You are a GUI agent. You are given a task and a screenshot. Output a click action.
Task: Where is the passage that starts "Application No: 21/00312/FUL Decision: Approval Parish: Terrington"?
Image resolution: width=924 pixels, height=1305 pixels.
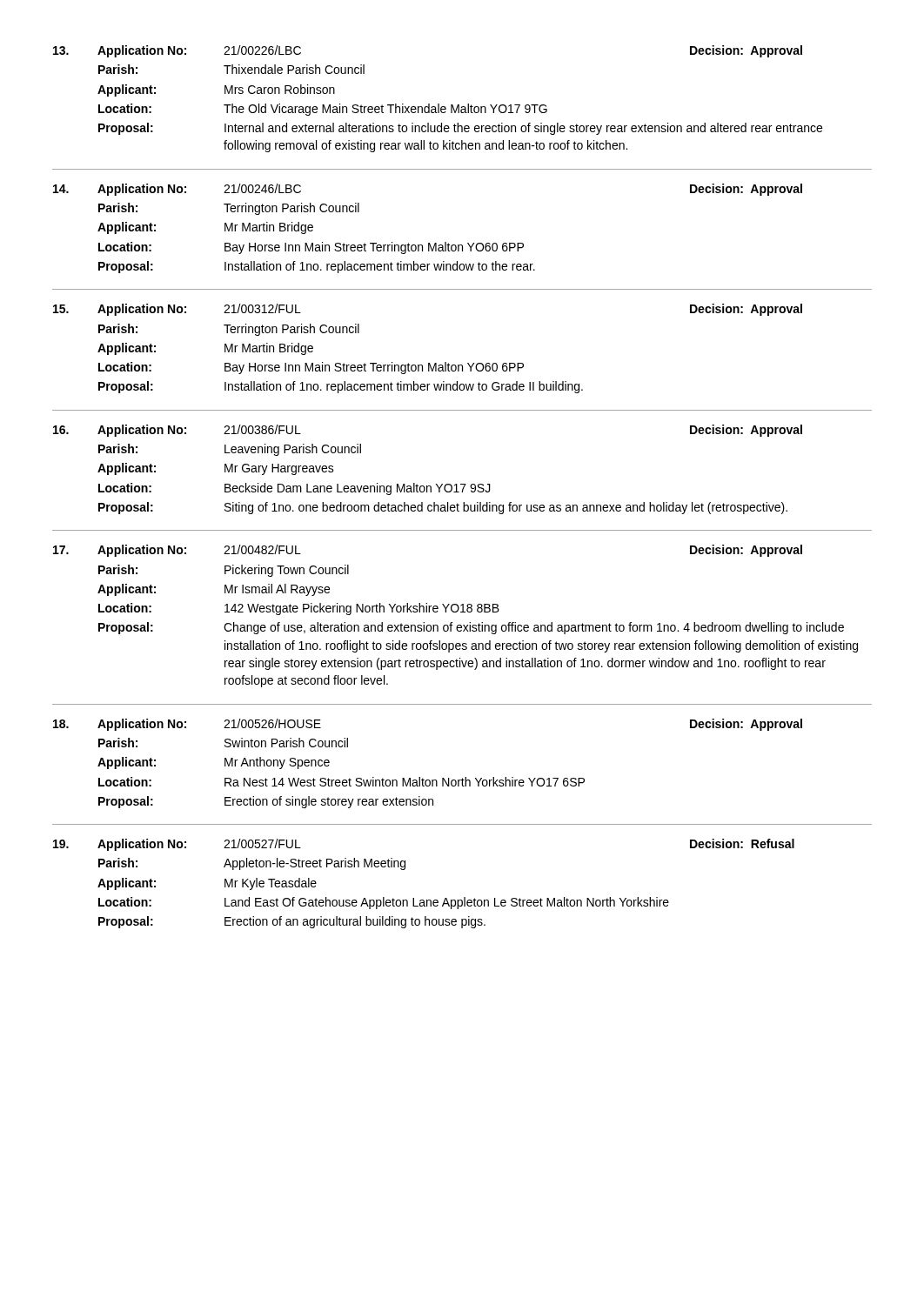(136, 309)
